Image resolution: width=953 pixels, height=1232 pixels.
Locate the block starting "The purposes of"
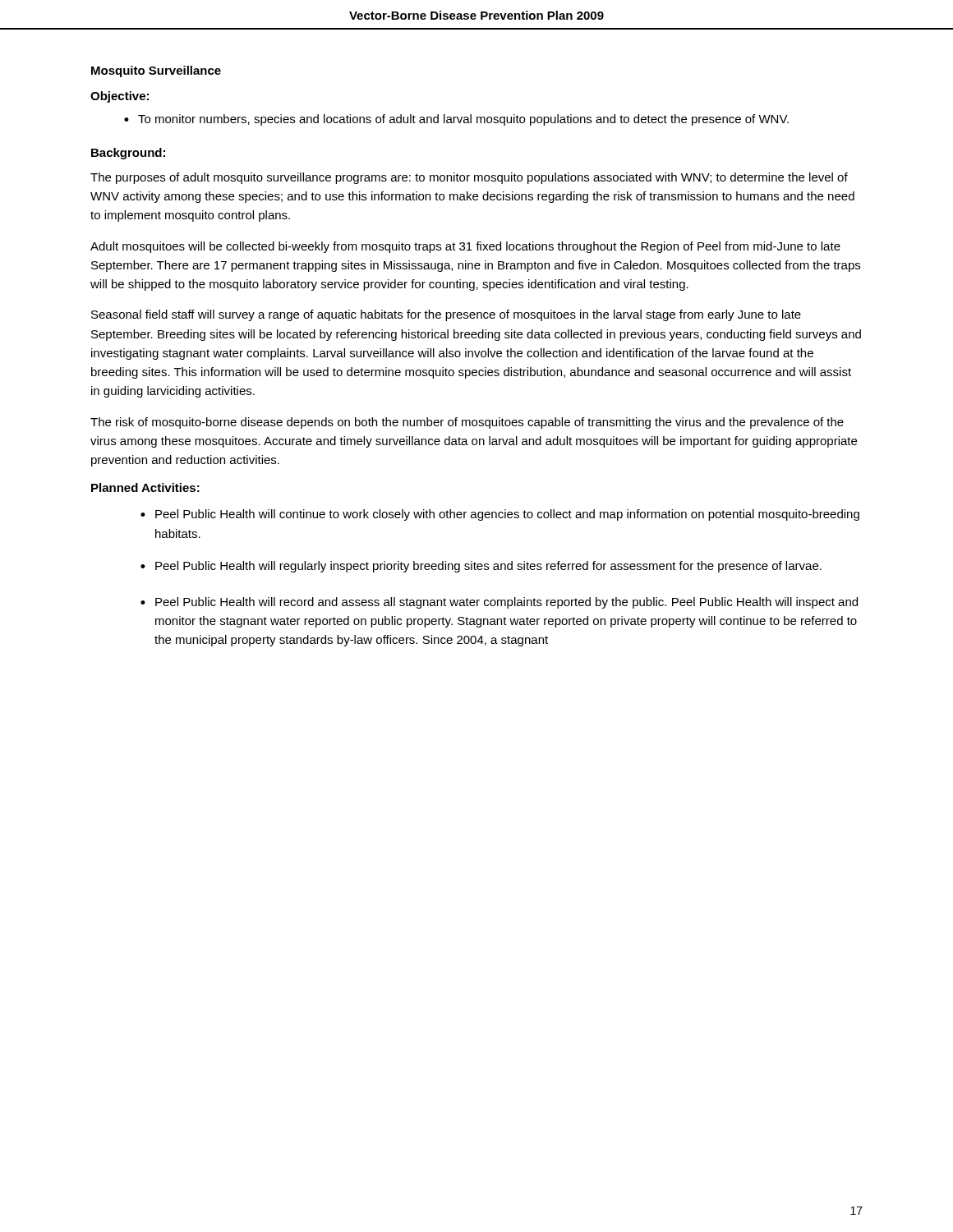[473, 196]
